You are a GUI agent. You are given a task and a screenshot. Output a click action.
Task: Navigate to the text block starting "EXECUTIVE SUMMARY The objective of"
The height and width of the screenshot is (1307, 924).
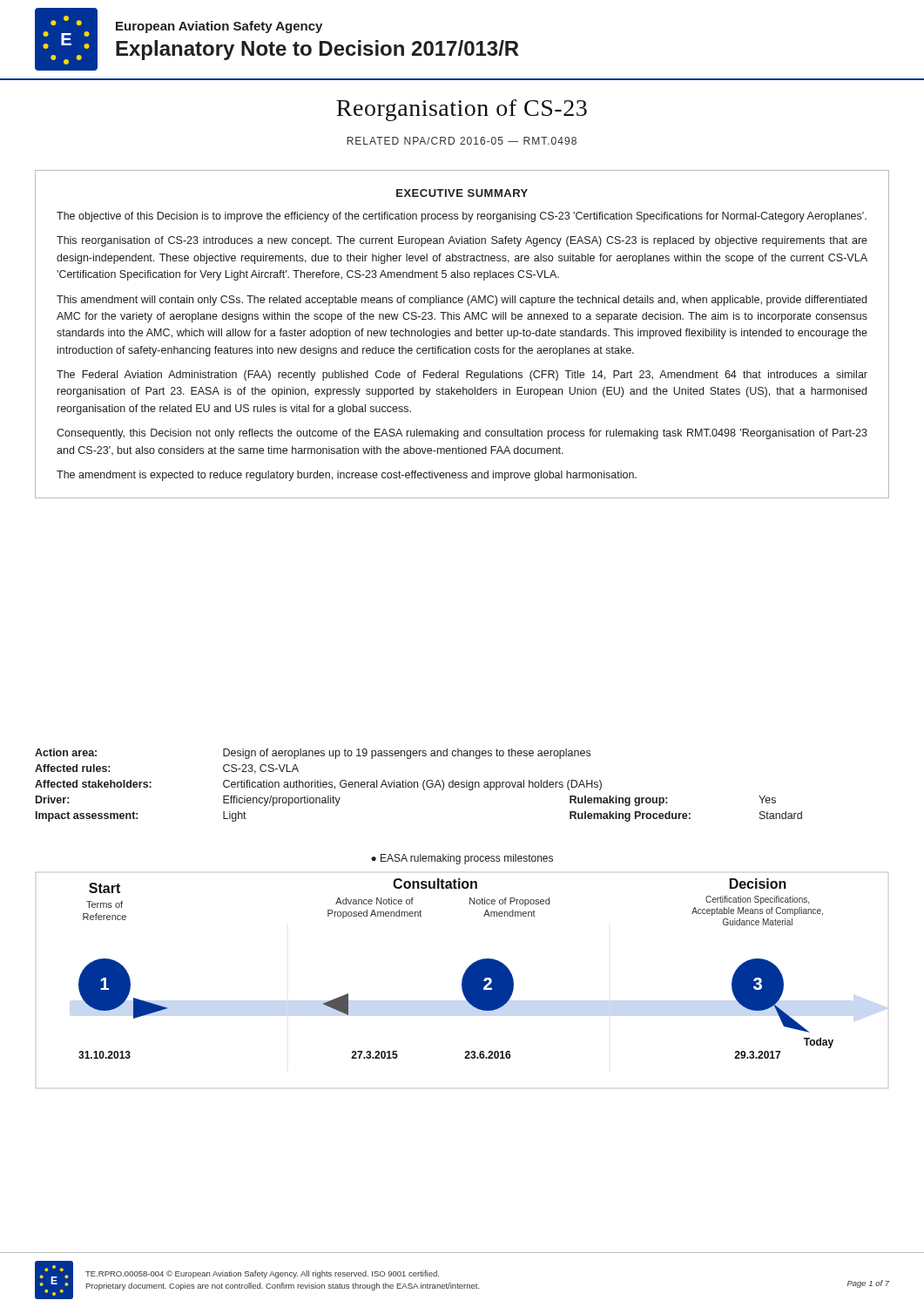coord(462,335)
